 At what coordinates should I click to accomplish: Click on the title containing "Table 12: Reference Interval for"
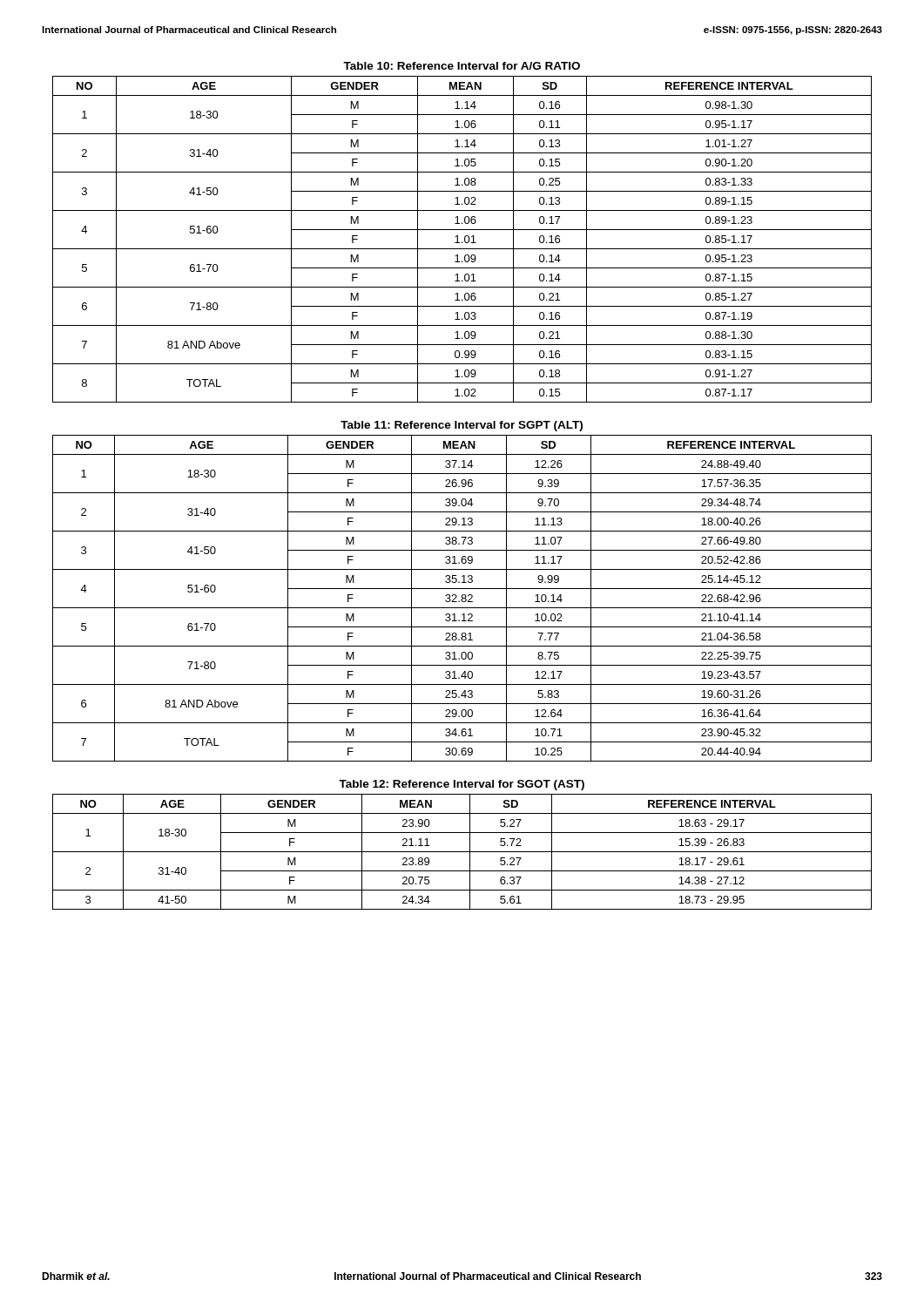(462, 784)
